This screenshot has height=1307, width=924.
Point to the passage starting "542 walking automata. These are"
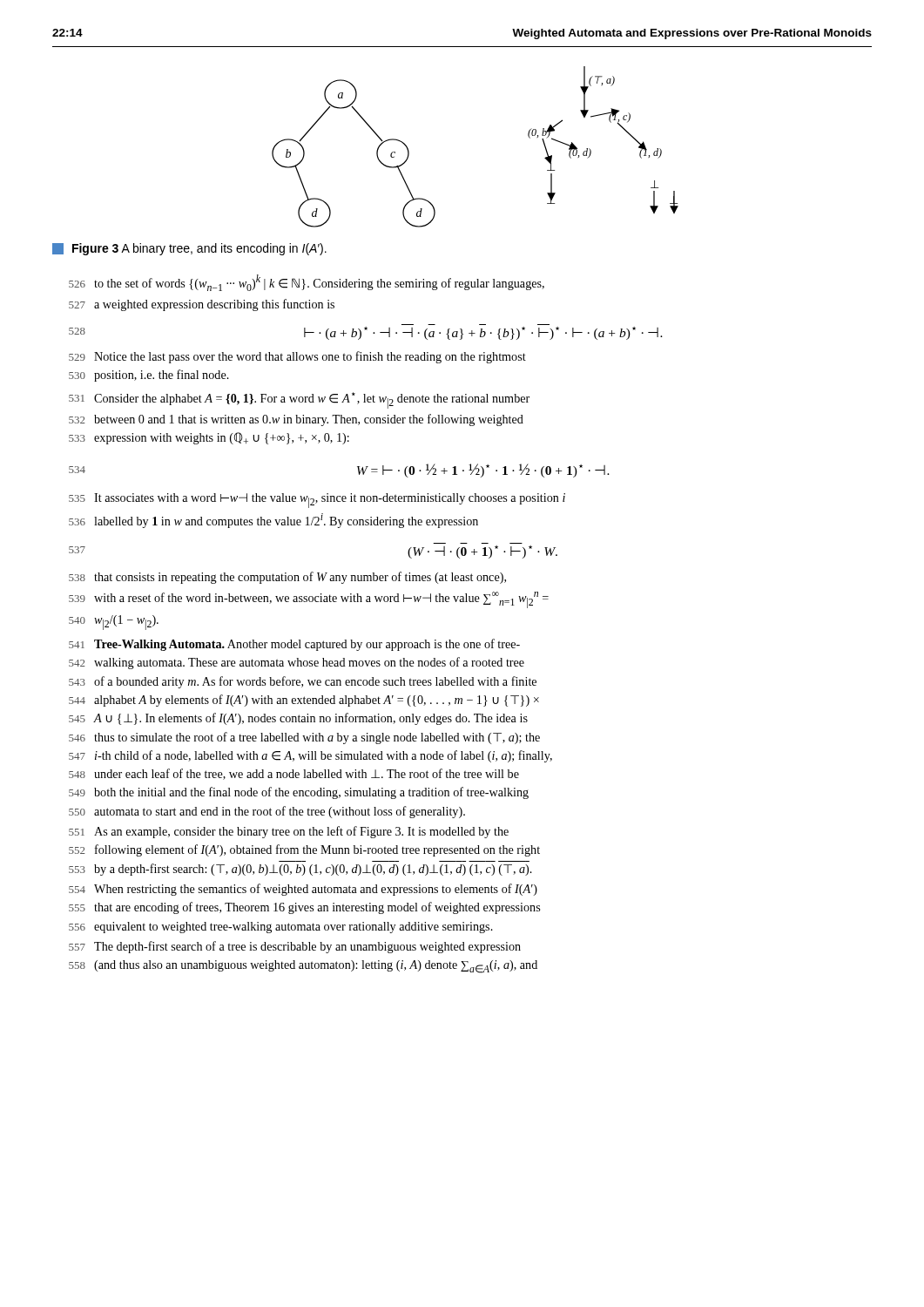(462, 663)
